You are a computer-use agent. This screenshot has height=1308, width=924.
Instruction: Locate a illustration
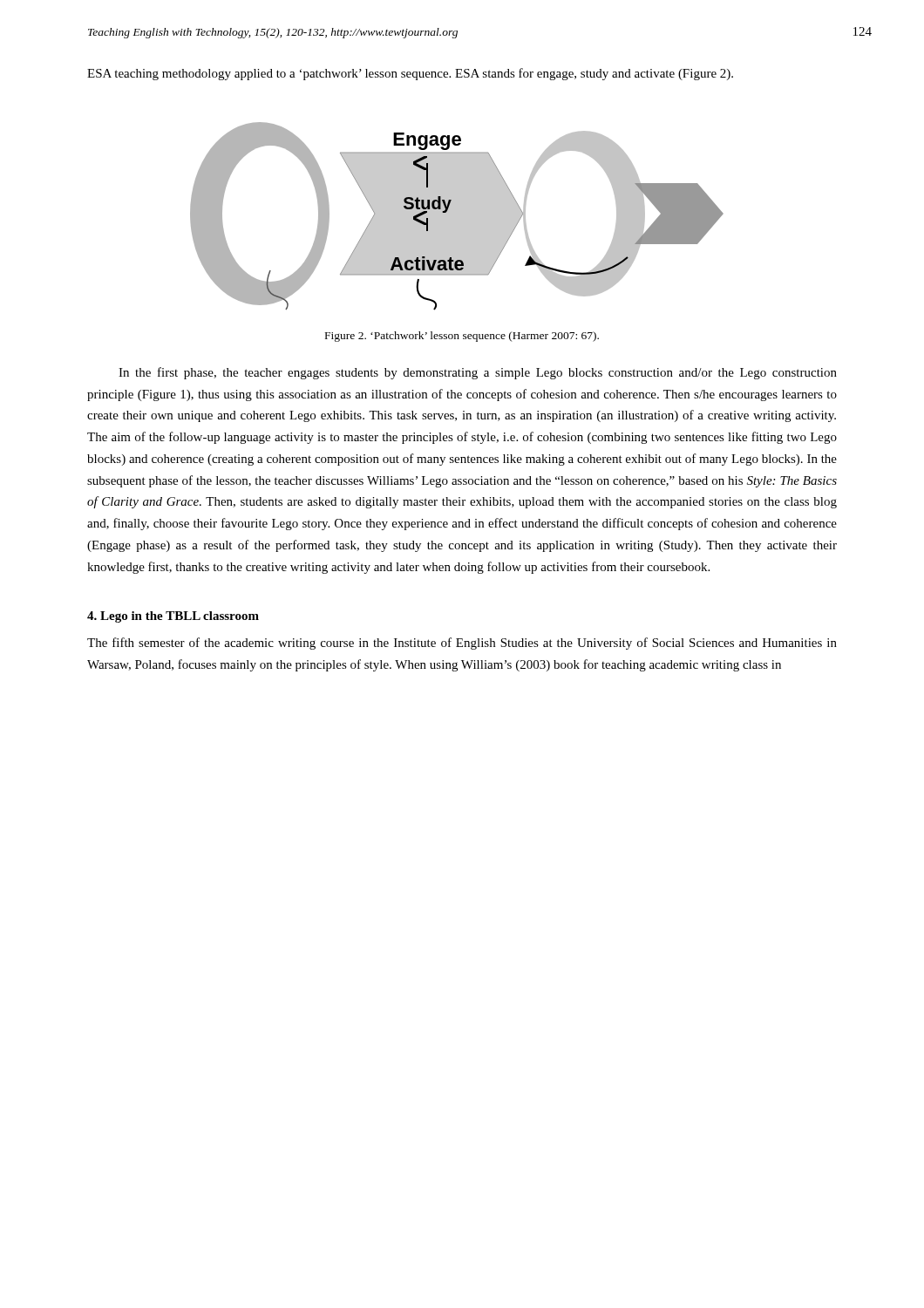(x=462, y=215)
